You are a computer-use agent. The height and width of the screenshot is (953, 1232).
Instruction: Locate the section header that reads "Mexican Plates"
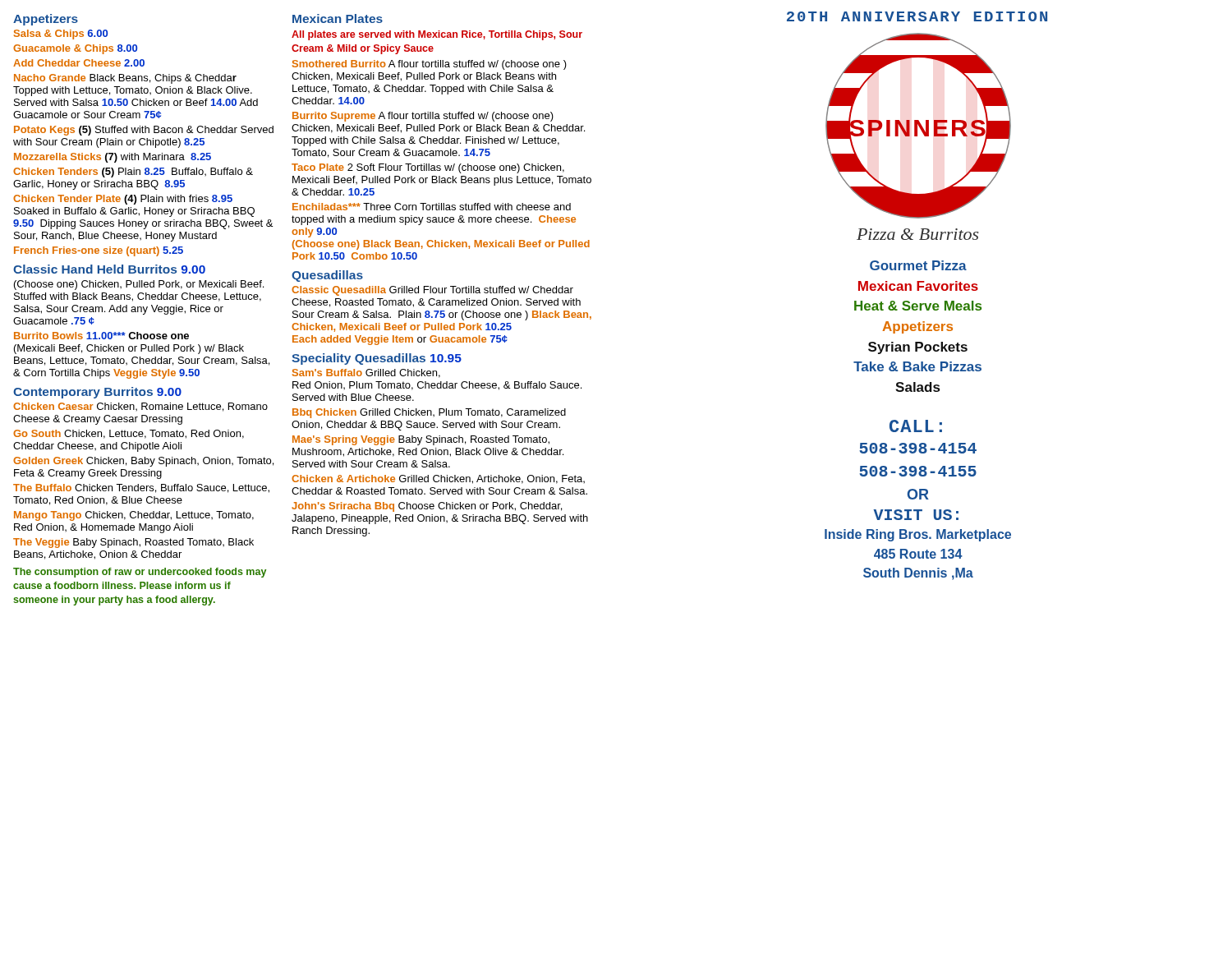[338, 18]
